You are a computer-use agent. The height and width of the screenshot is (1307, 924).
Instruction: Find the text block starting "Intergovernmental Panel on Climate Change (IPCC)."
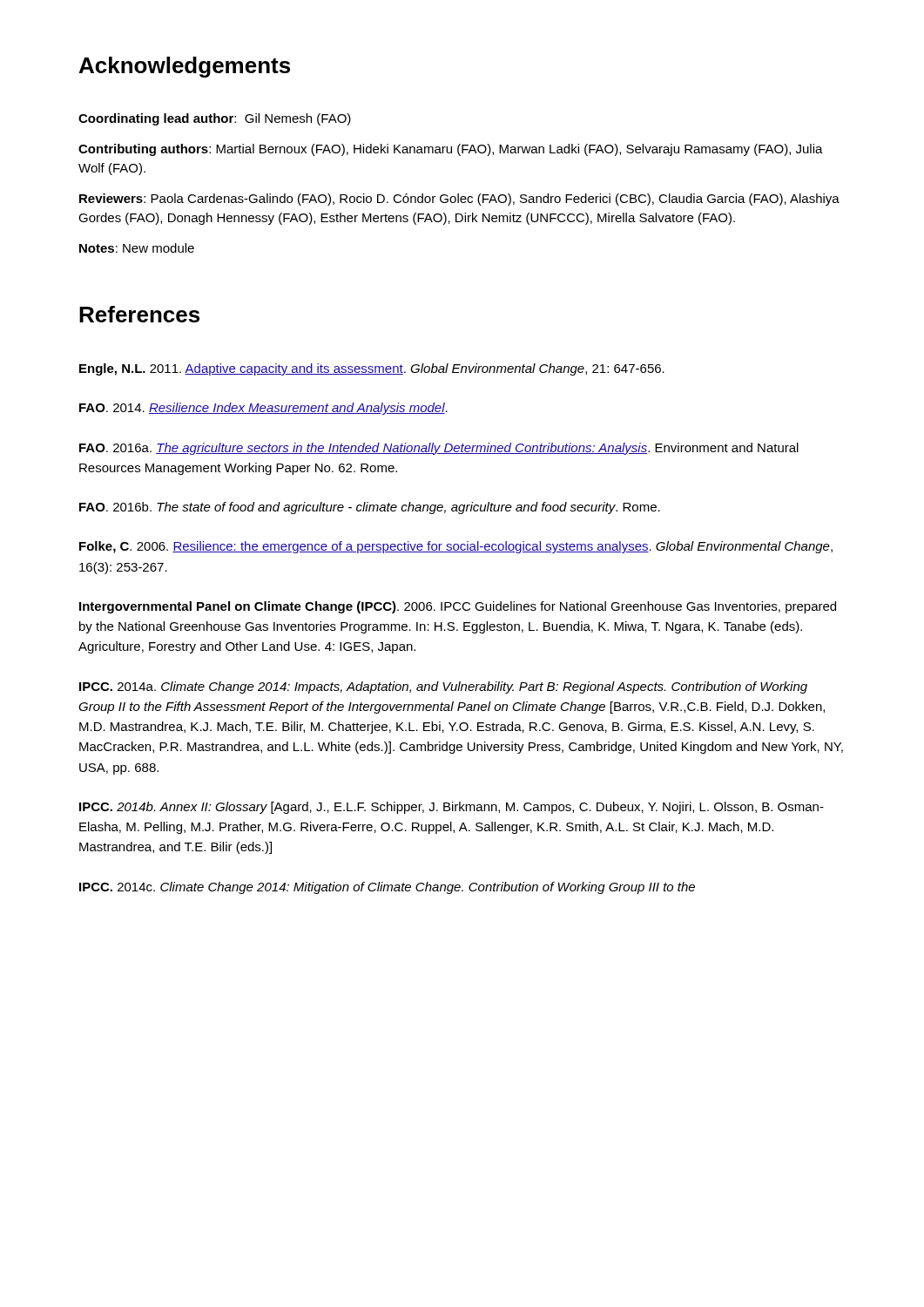pos(458,626)
